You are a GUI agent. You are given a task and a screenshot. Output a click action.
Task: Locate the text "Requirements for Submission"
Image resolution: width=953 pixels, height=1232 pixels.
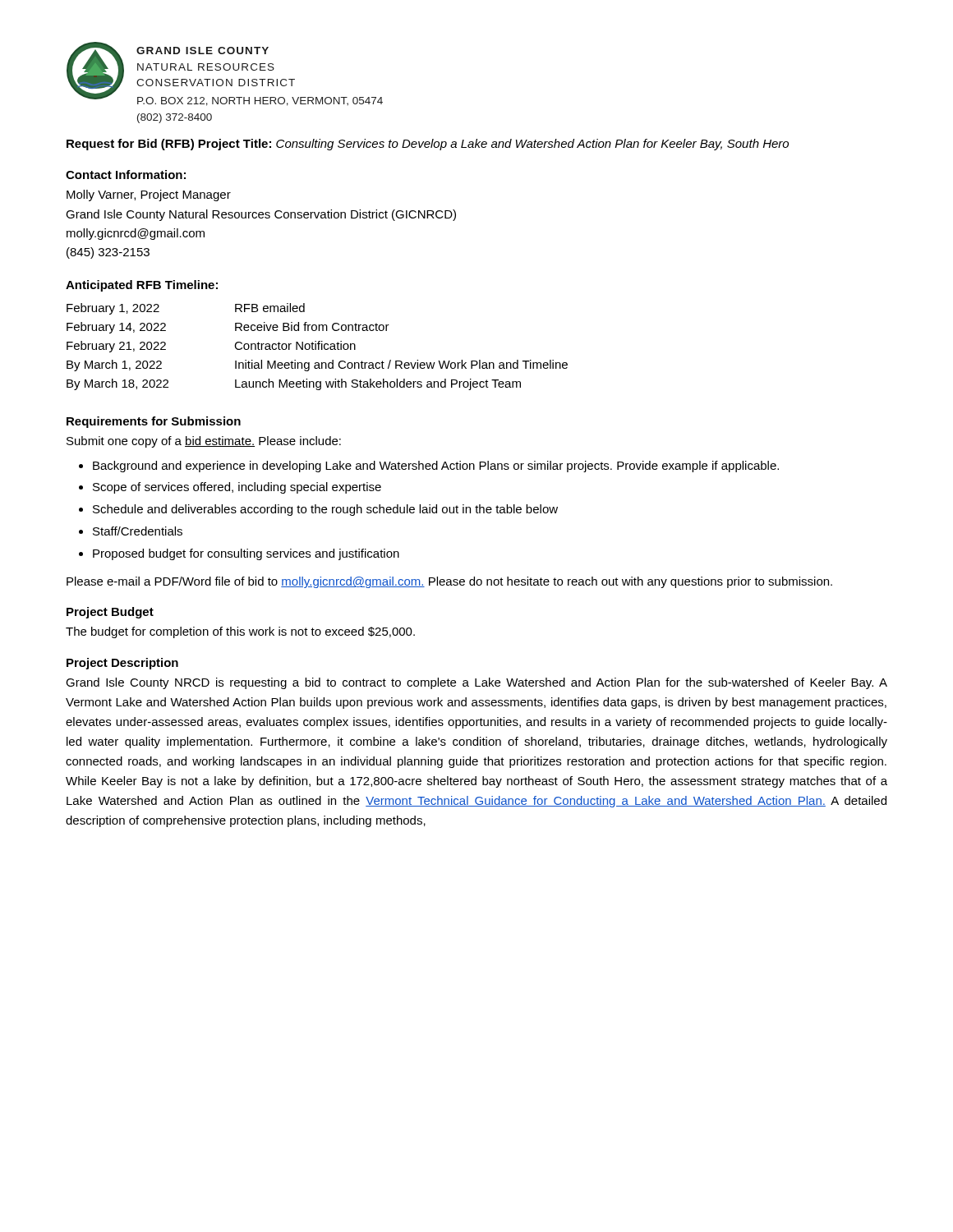point(153,421)
